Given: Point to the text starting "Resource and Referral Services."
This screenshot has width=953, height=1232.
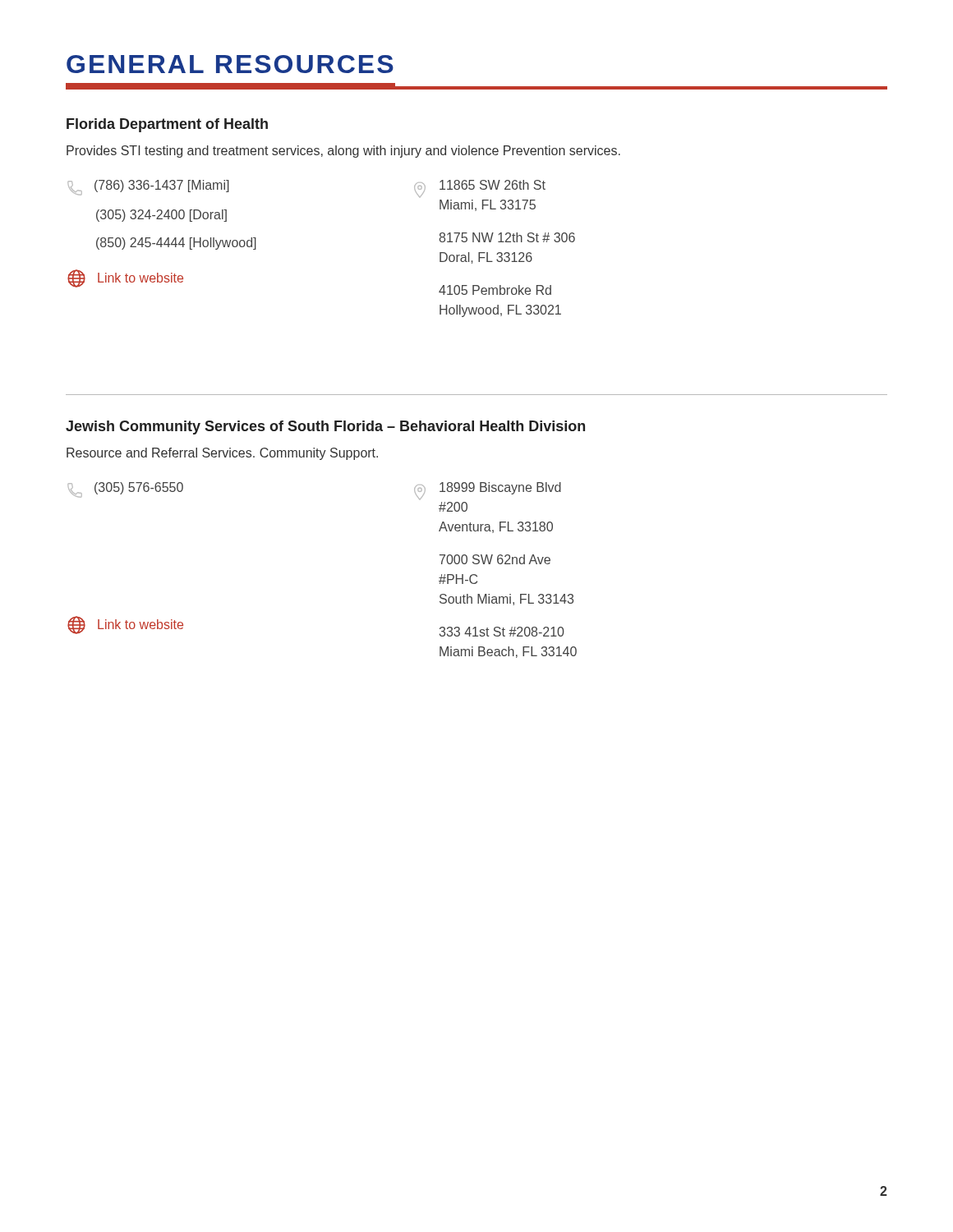Looking at the screenshot, I should [222, 454].
